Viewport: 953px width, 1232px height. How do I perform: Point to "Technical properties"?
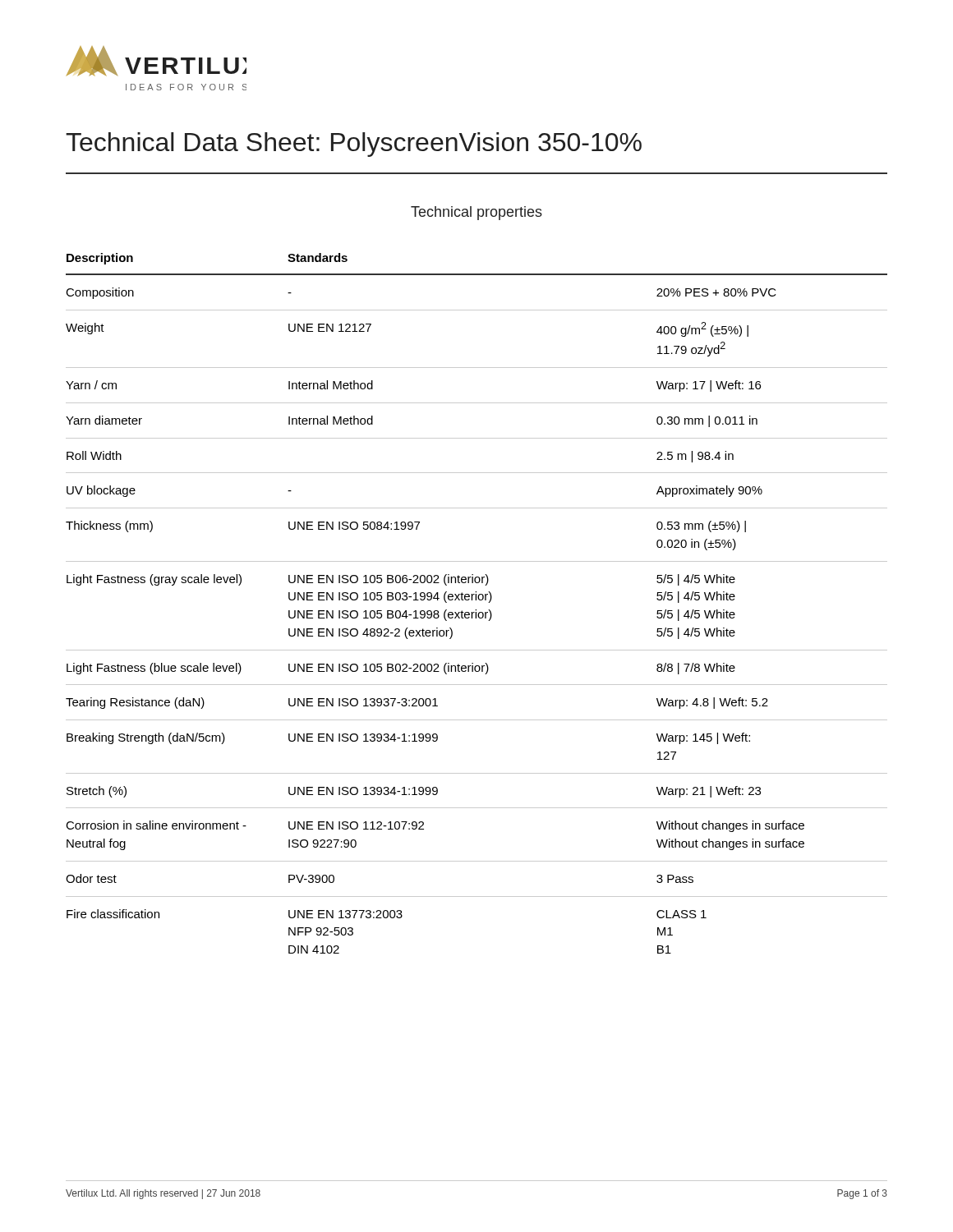click(476, 212)
